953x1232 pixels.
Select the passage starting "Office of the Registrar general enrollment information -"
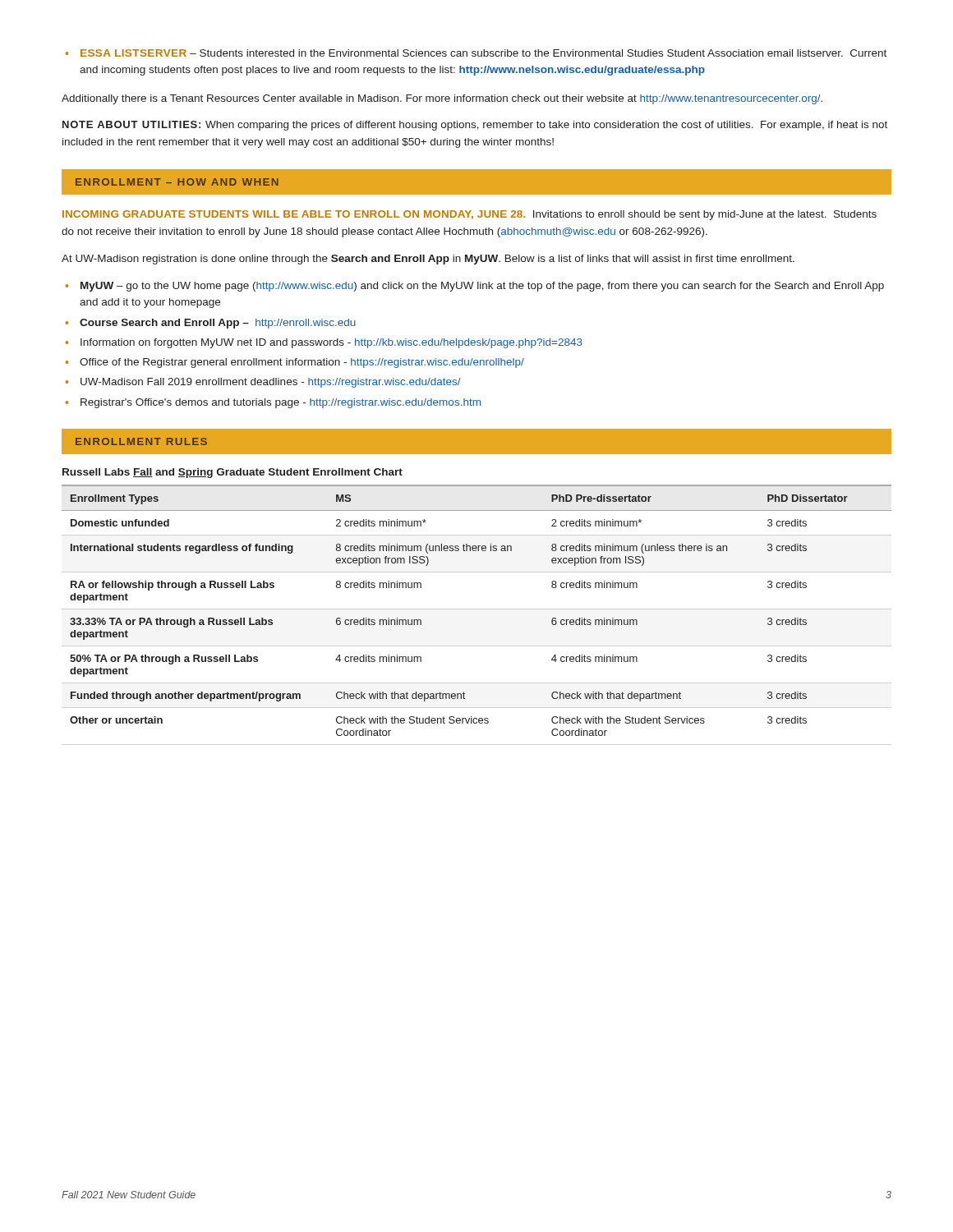(476, 362)
